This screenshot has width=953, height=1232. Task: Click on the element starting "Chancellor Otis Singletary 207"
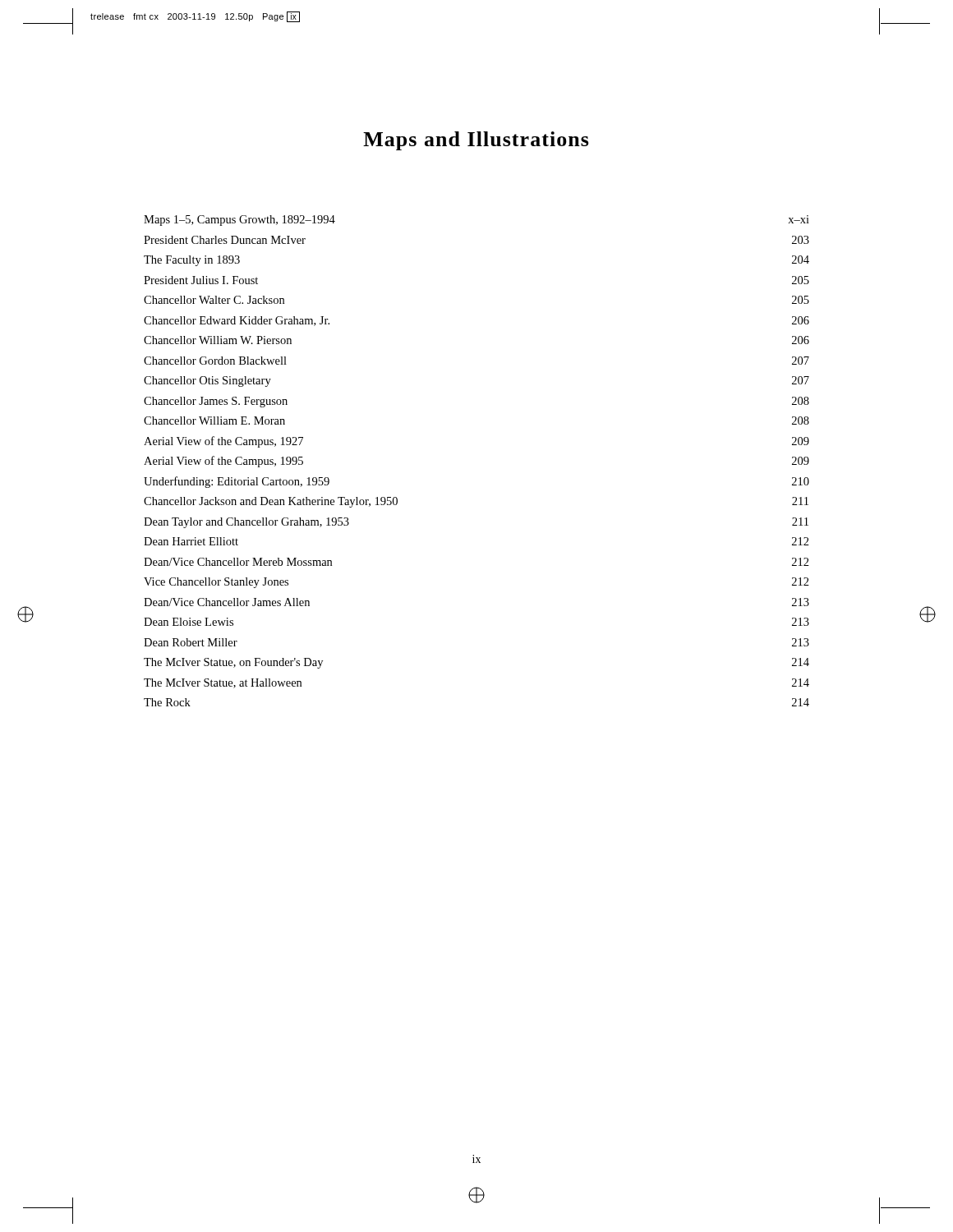209,382
